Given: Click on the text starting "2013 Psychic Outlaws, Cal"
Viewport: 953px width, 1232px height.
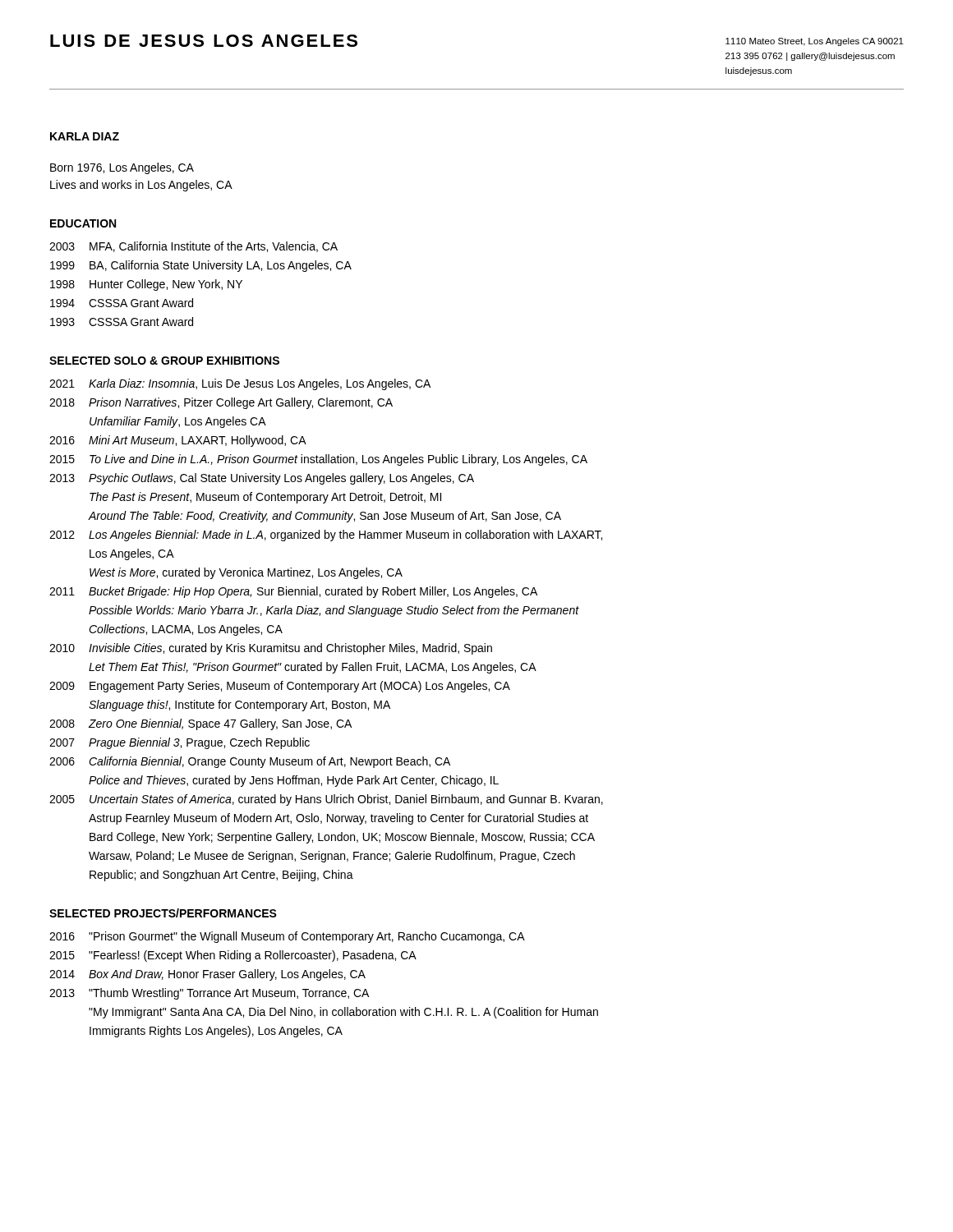Looking at the screenshot, I should click(262, 479).
